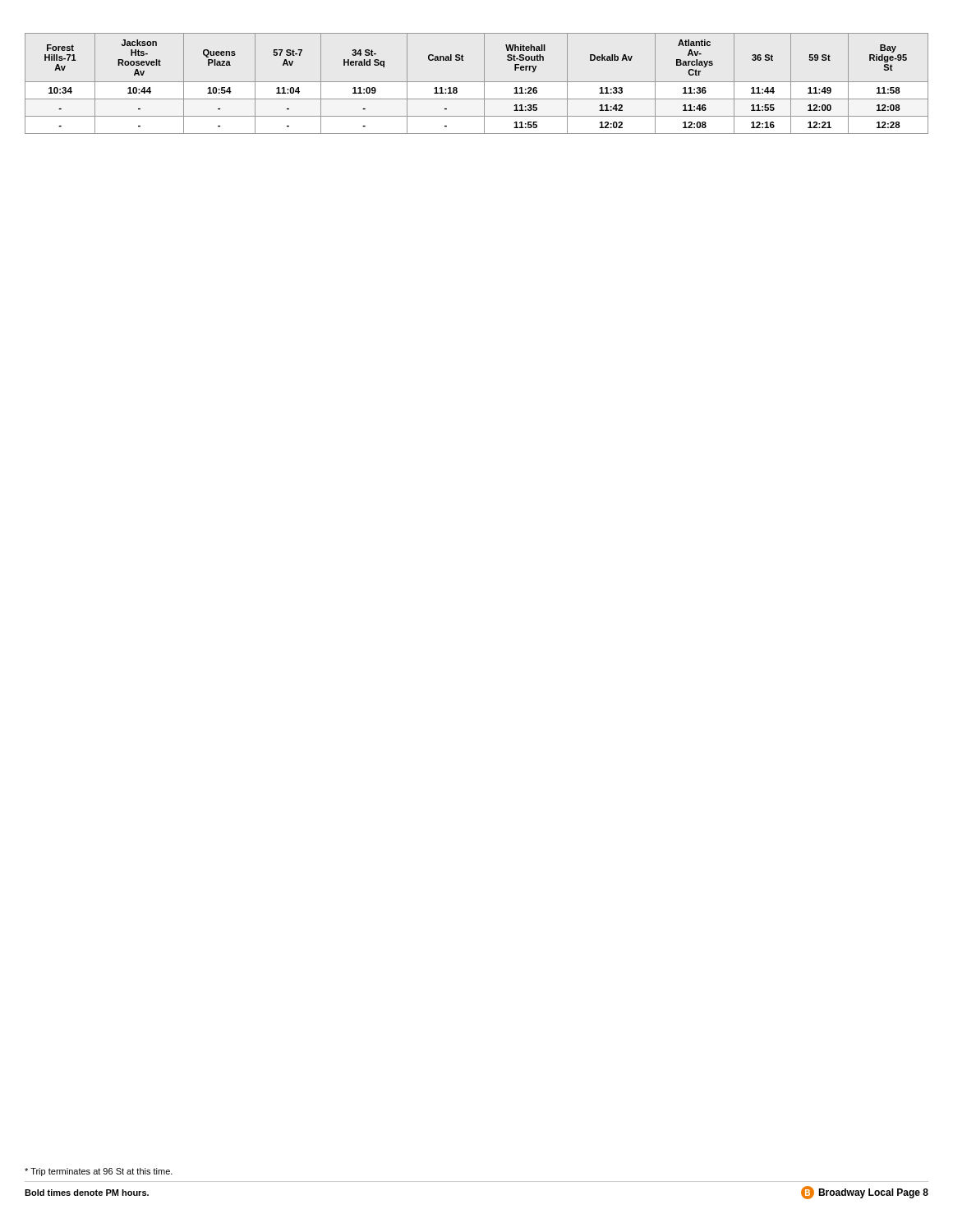The width and height of the screenshot is (953, 1232).
Task: Select a table
Action: pos(476,83)
